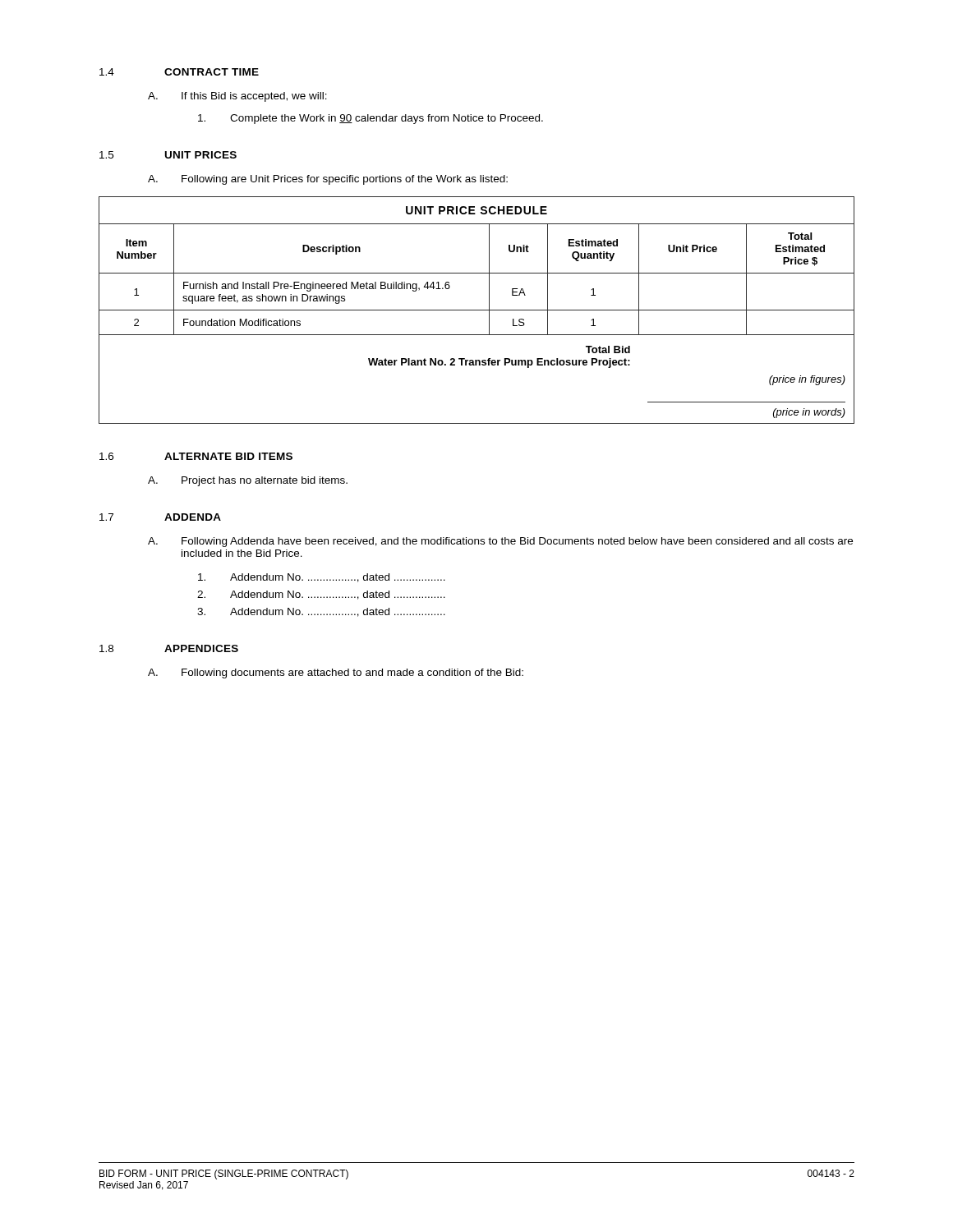Image resolution: width=953 pixels, height=1232 pixels.
Task: Click on the section header containing "1.4 CONTRACT TIME"
Action: pyautogui.click(x=179, y=72)
